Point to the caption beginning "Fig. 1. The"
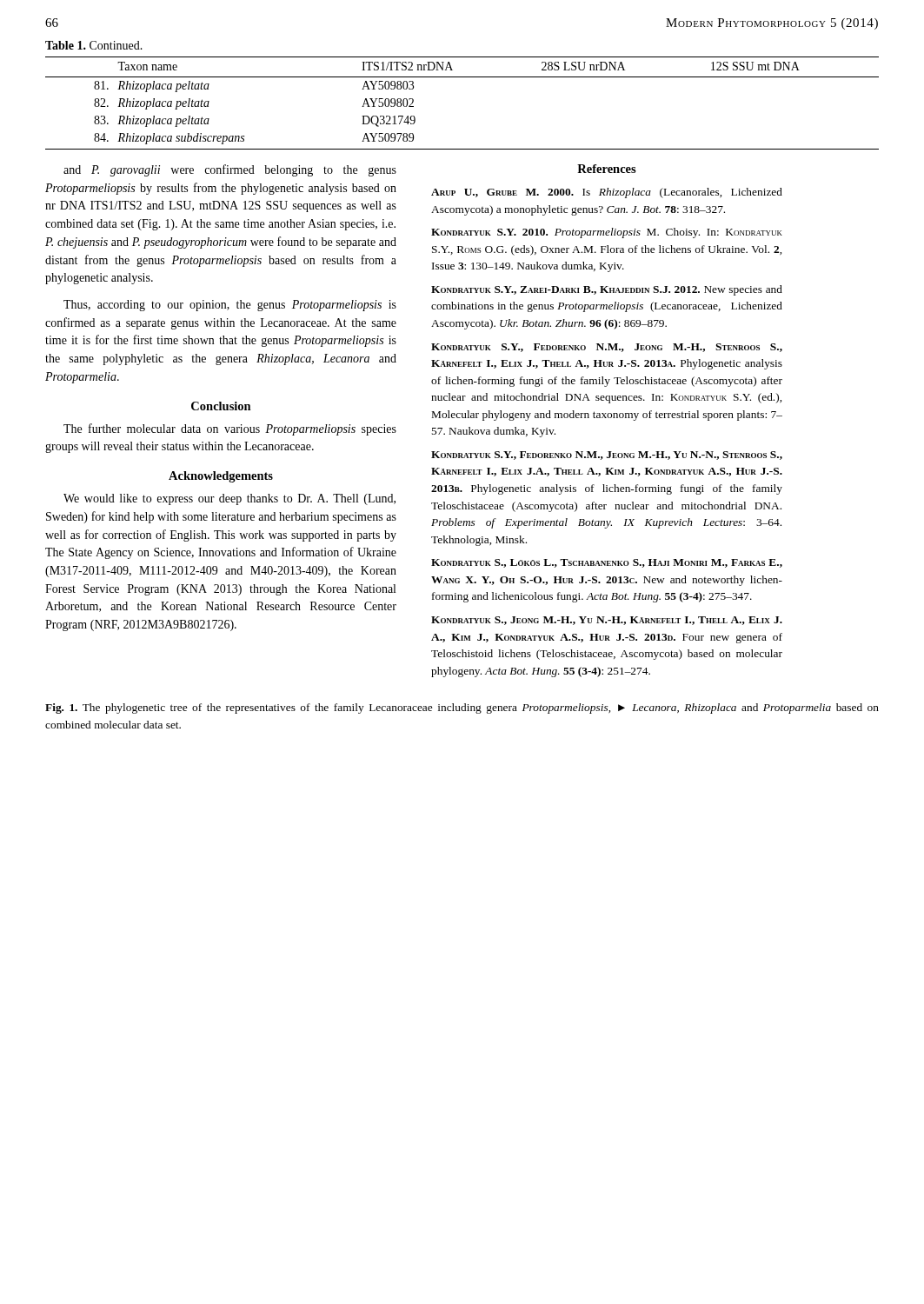The image size is (924, 1304). pyautogui.click(x=462, y=716)
